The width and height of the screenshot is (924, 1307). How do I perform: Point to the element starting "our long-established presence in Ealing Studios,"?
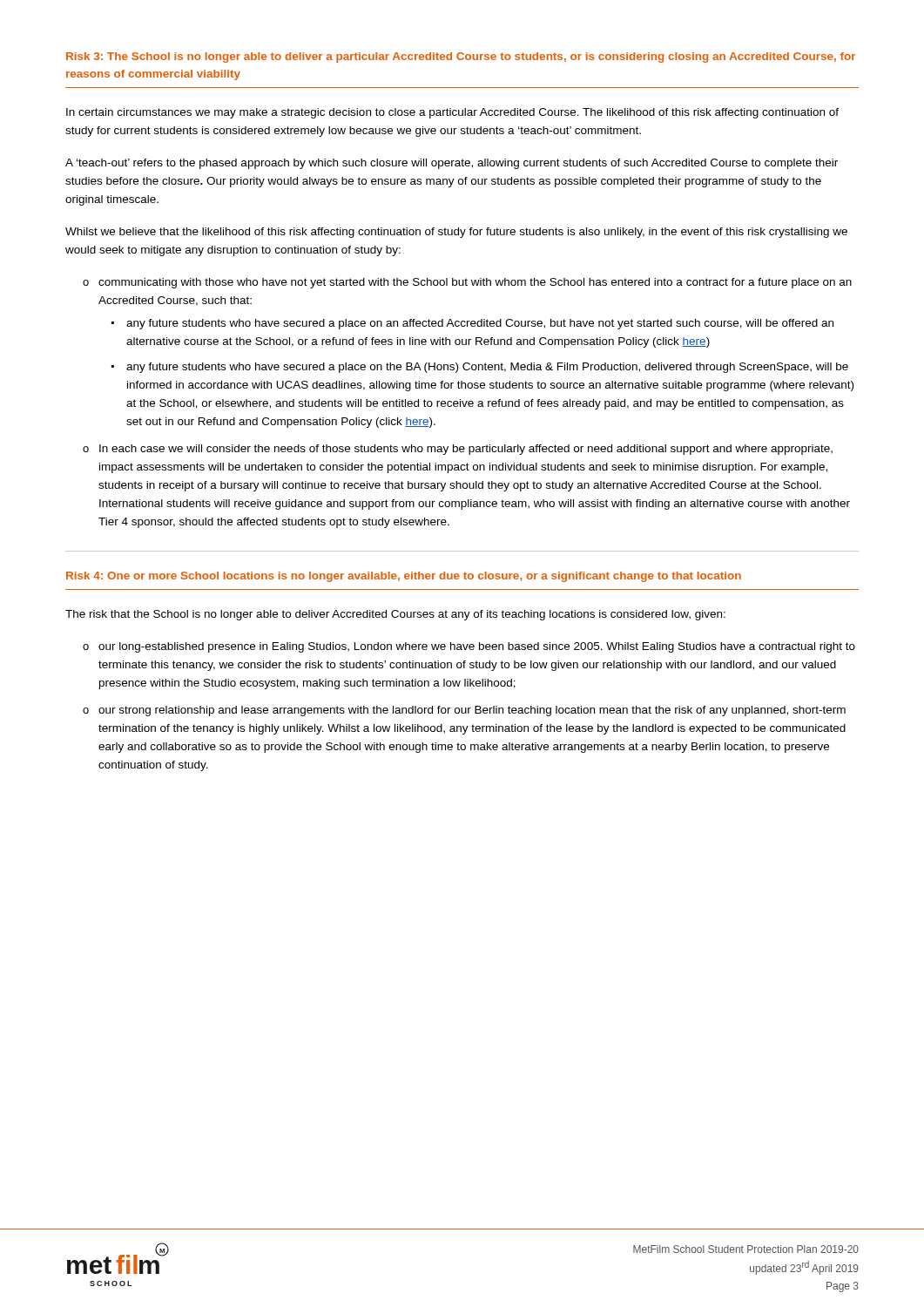click(x=477, y=664)
